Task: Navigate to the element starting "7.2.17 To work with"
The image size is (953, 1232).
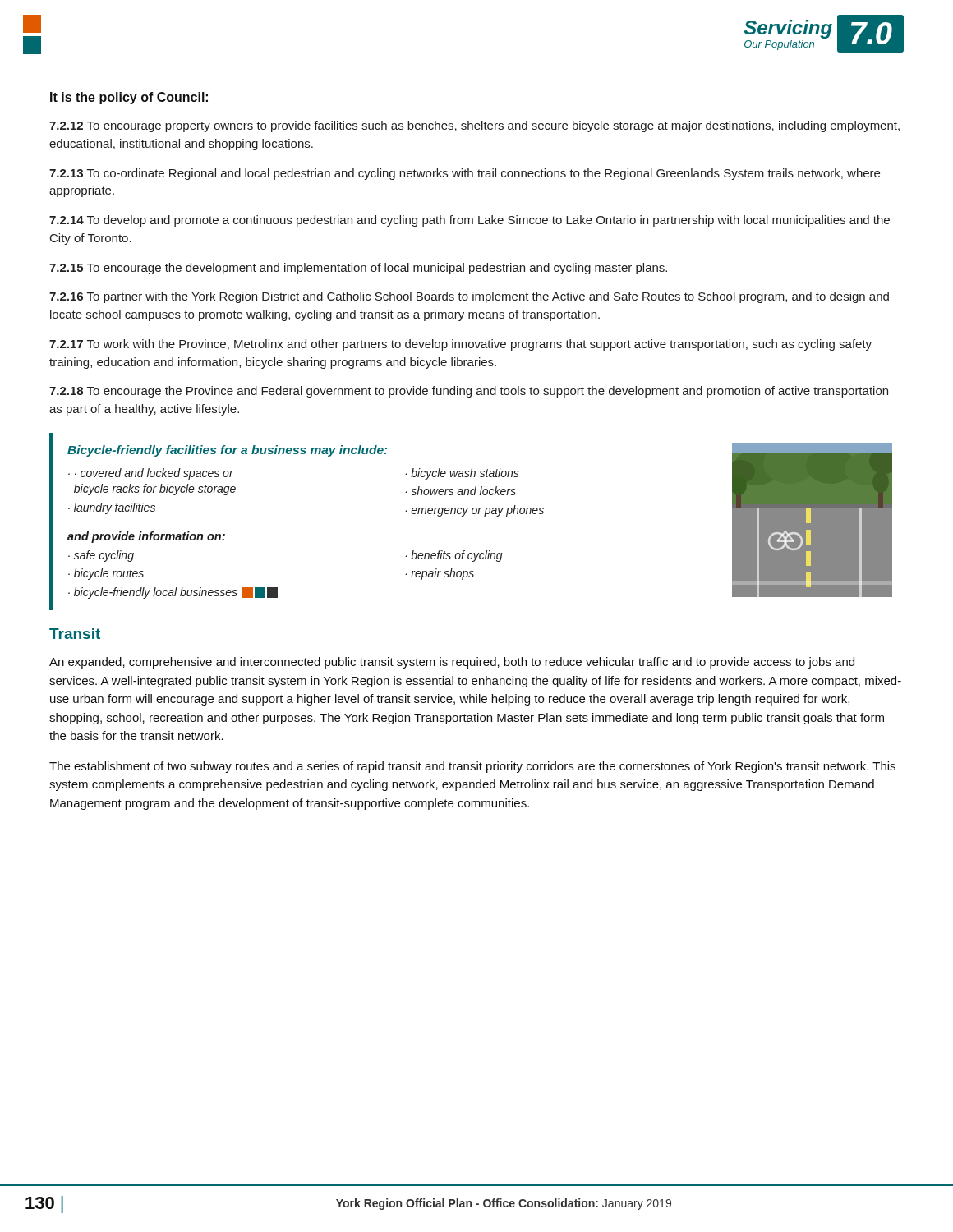Action: [x=460, y=352]
